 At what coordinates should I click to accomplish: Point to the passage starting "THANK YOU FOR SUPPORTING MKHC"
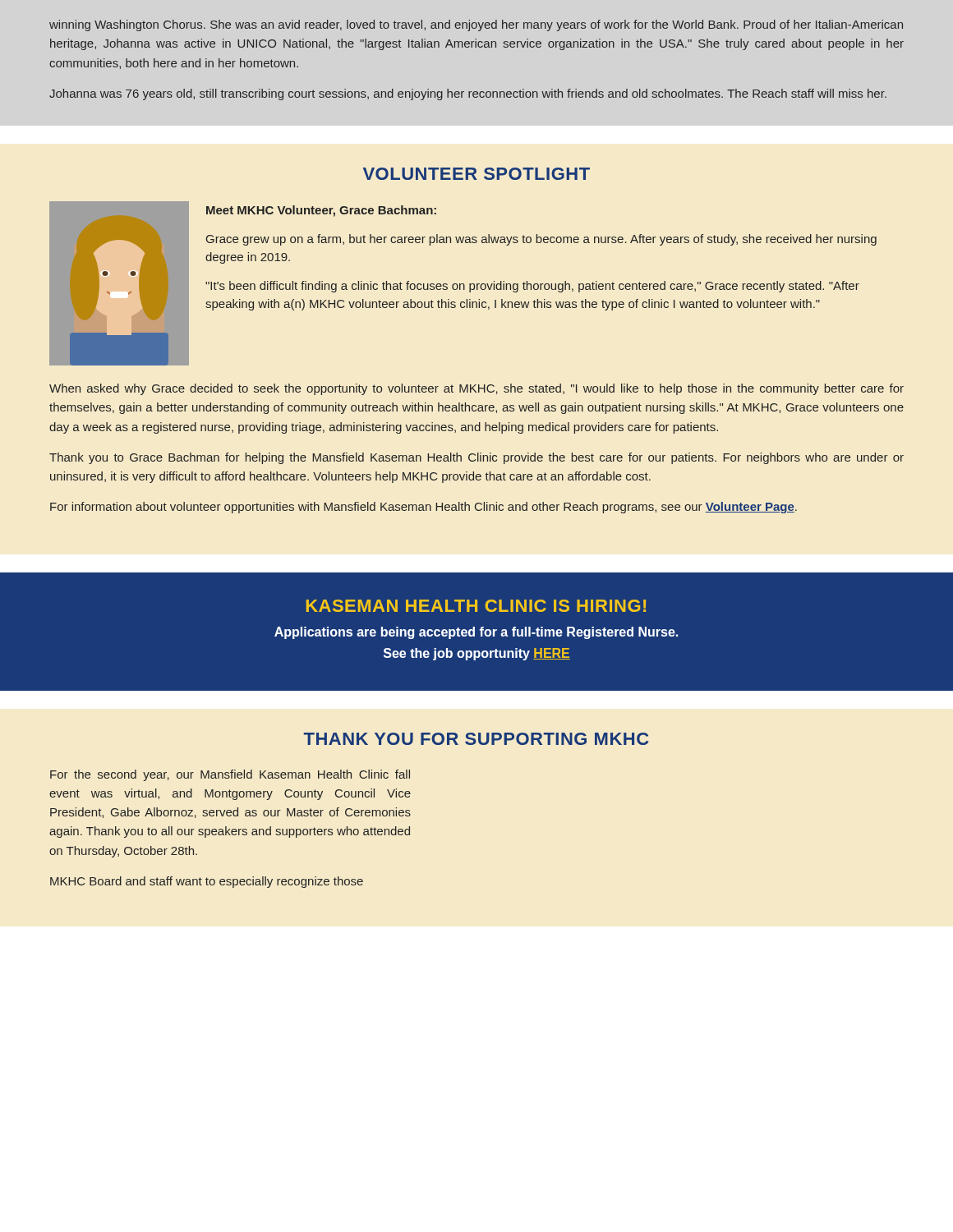(476, 739)
